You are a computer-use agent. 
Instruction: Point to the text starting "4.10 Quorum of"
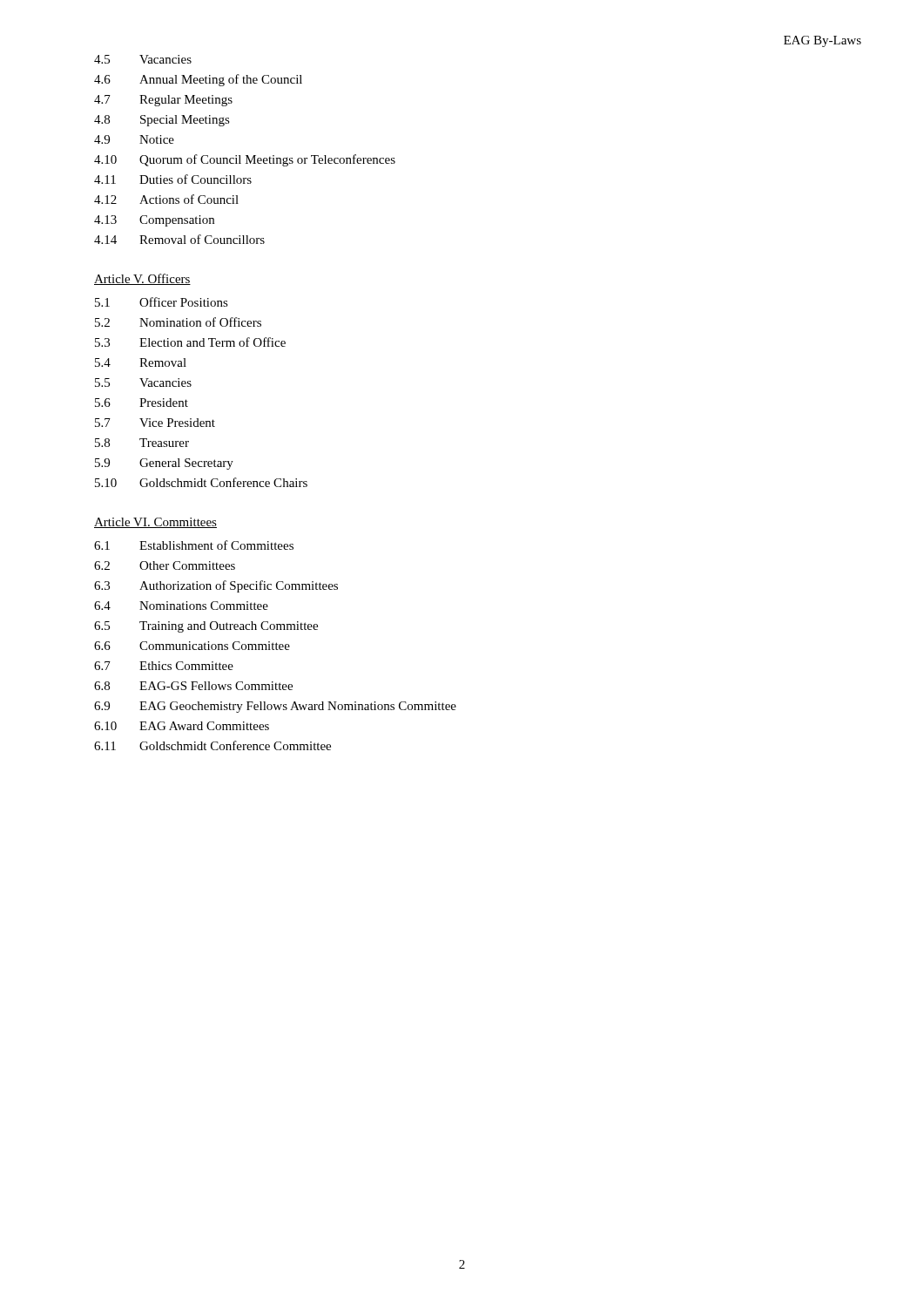pos(245,160)
